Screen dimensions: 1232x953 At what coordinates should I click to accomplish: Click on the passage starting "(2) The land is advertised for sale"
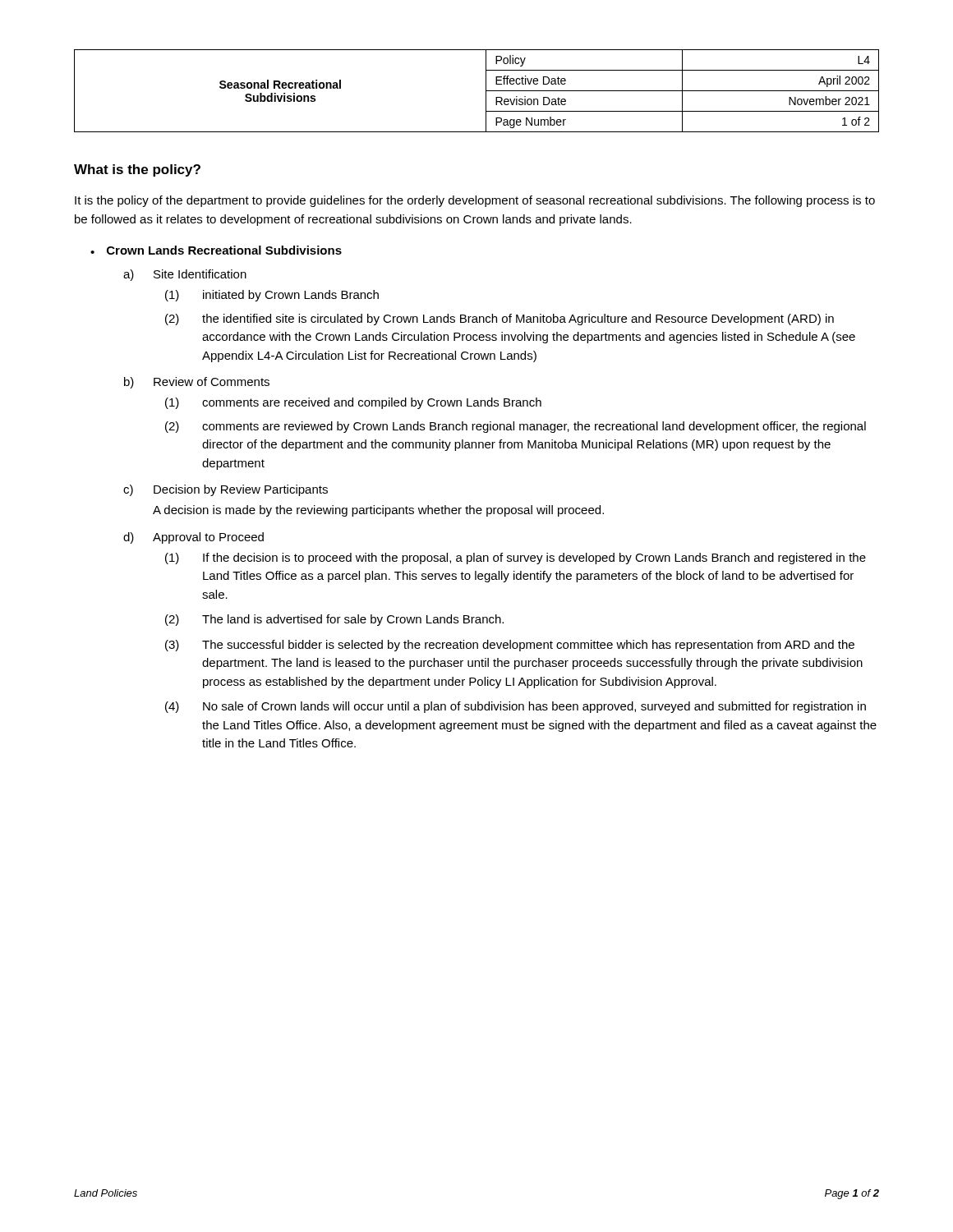(334, 620)
